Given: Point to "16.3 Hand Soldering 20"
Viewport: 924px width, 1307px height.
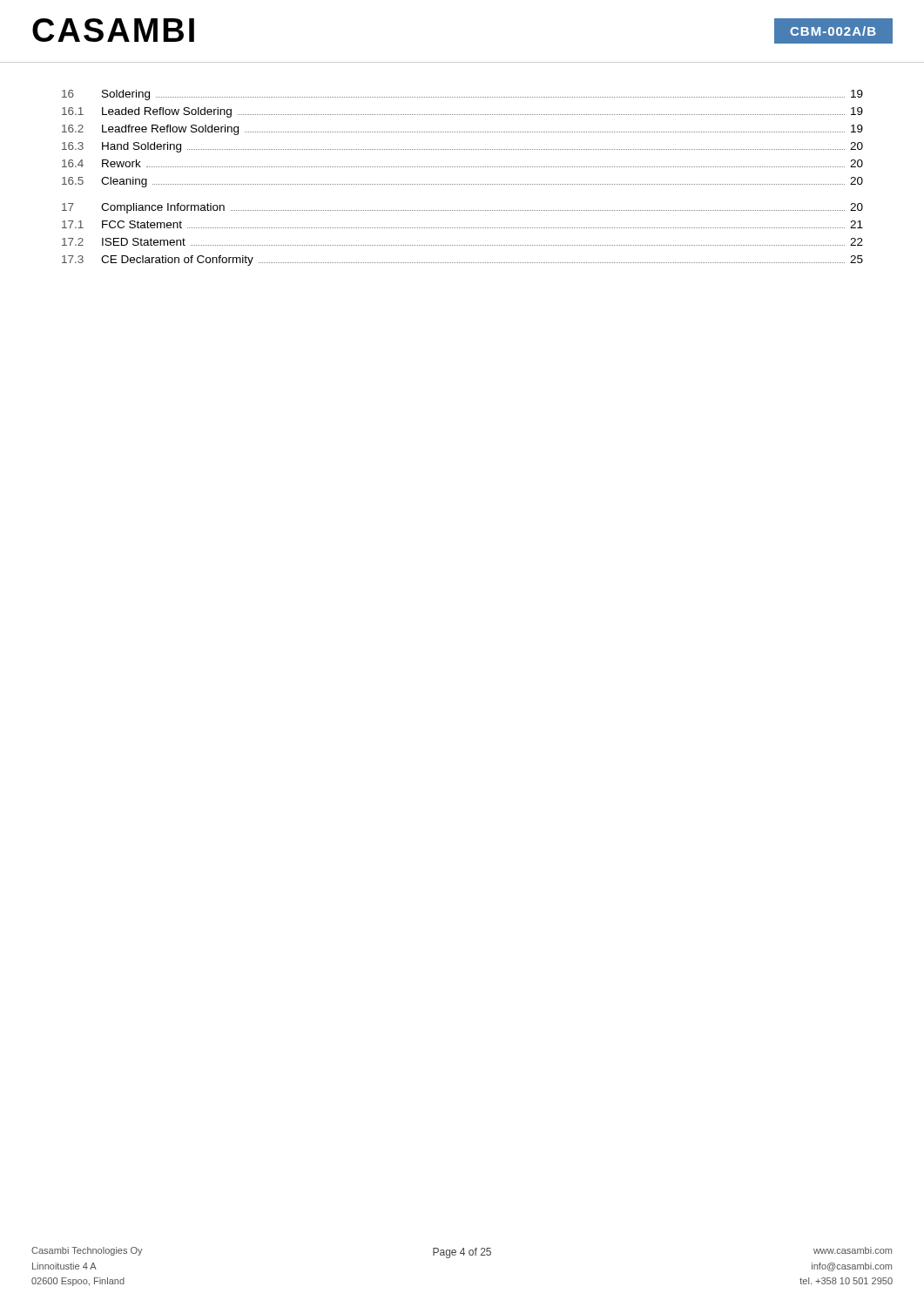Looking at the screenshot, I should (x=462, y=146).
